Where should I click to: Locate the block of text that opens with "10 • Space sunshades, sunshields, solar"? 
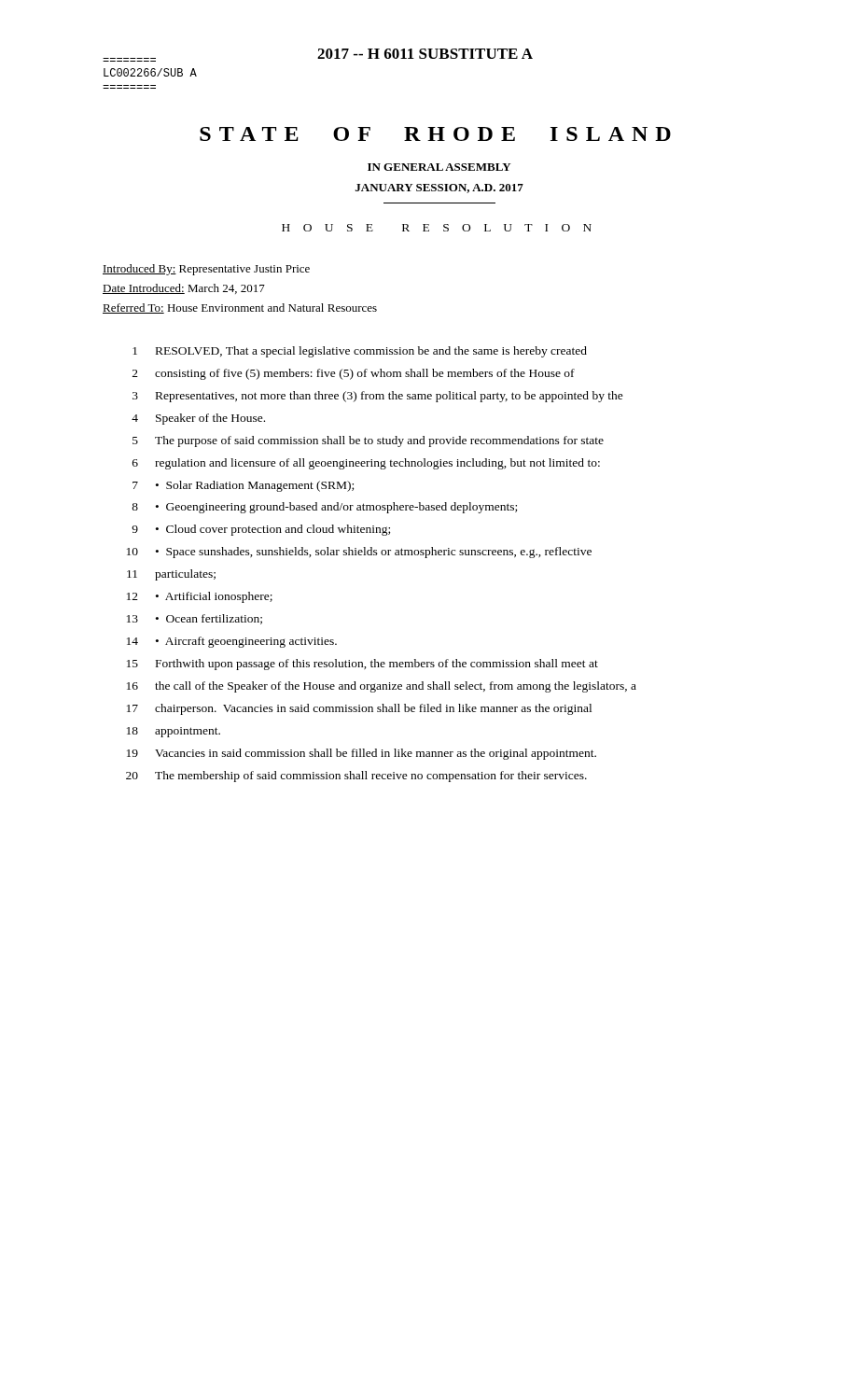point(439,552)
